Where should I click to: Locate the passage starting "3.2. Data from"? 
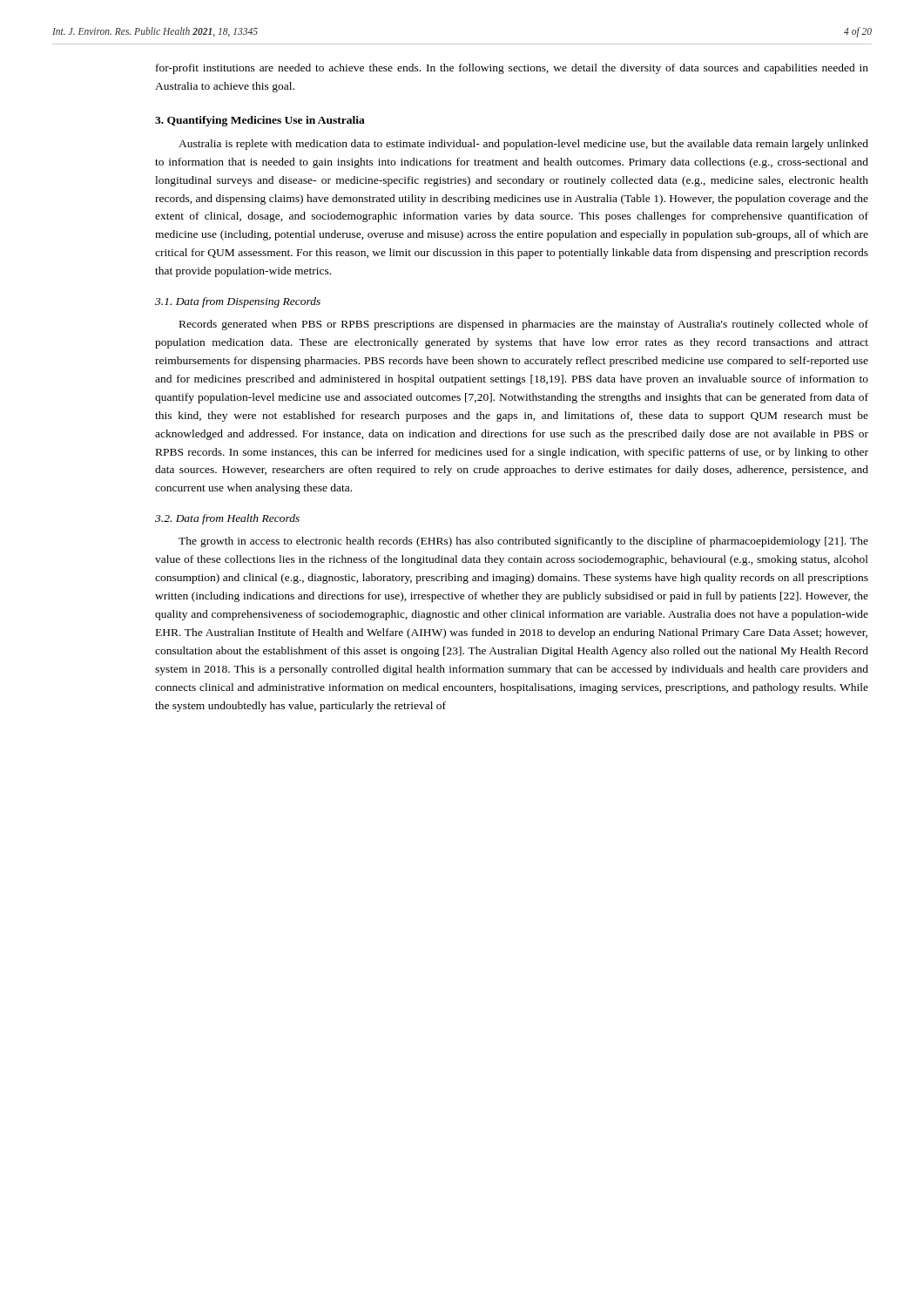[227, 518]
